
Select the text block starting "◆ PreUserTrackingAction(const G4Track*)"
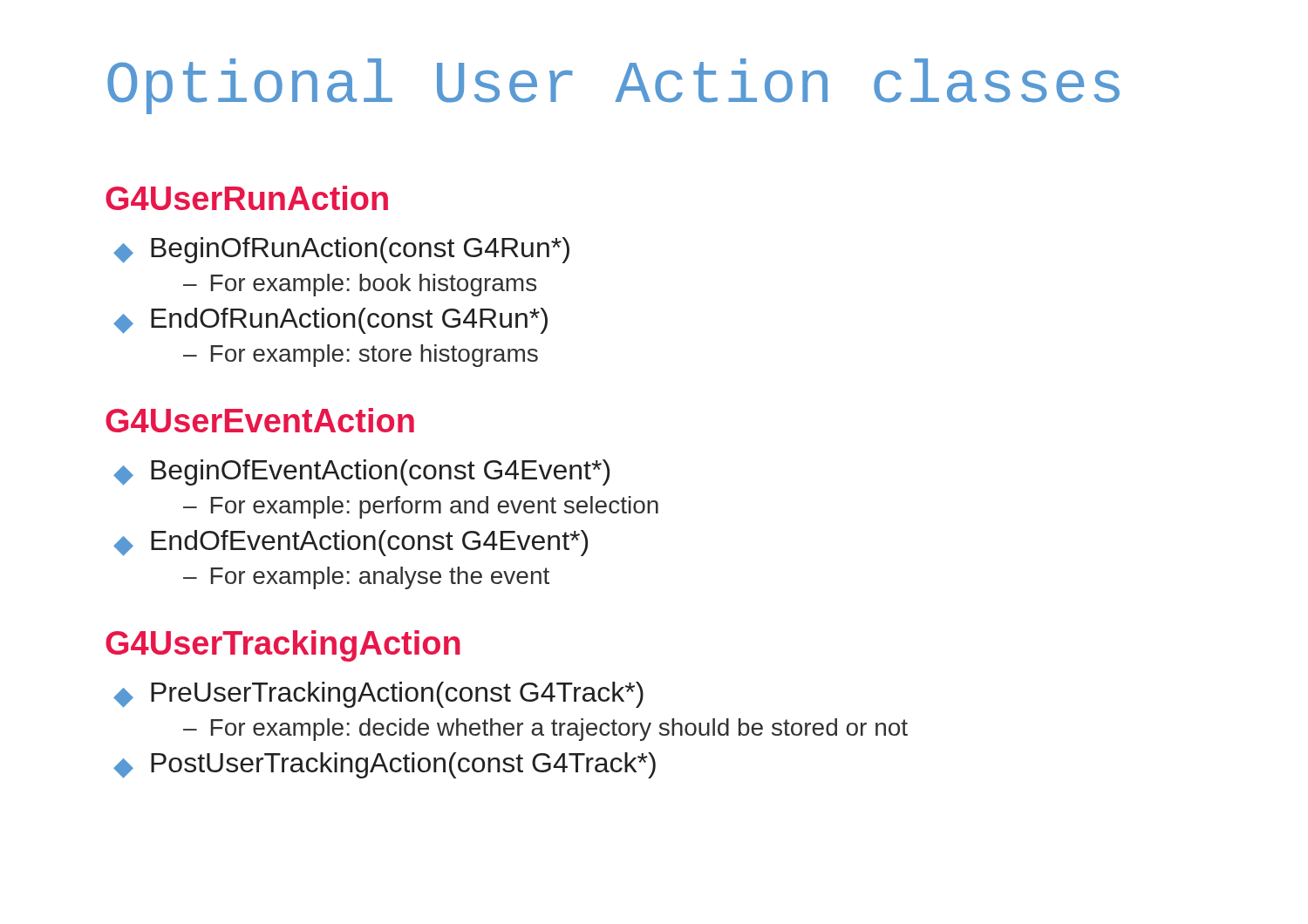pos(379,693)
